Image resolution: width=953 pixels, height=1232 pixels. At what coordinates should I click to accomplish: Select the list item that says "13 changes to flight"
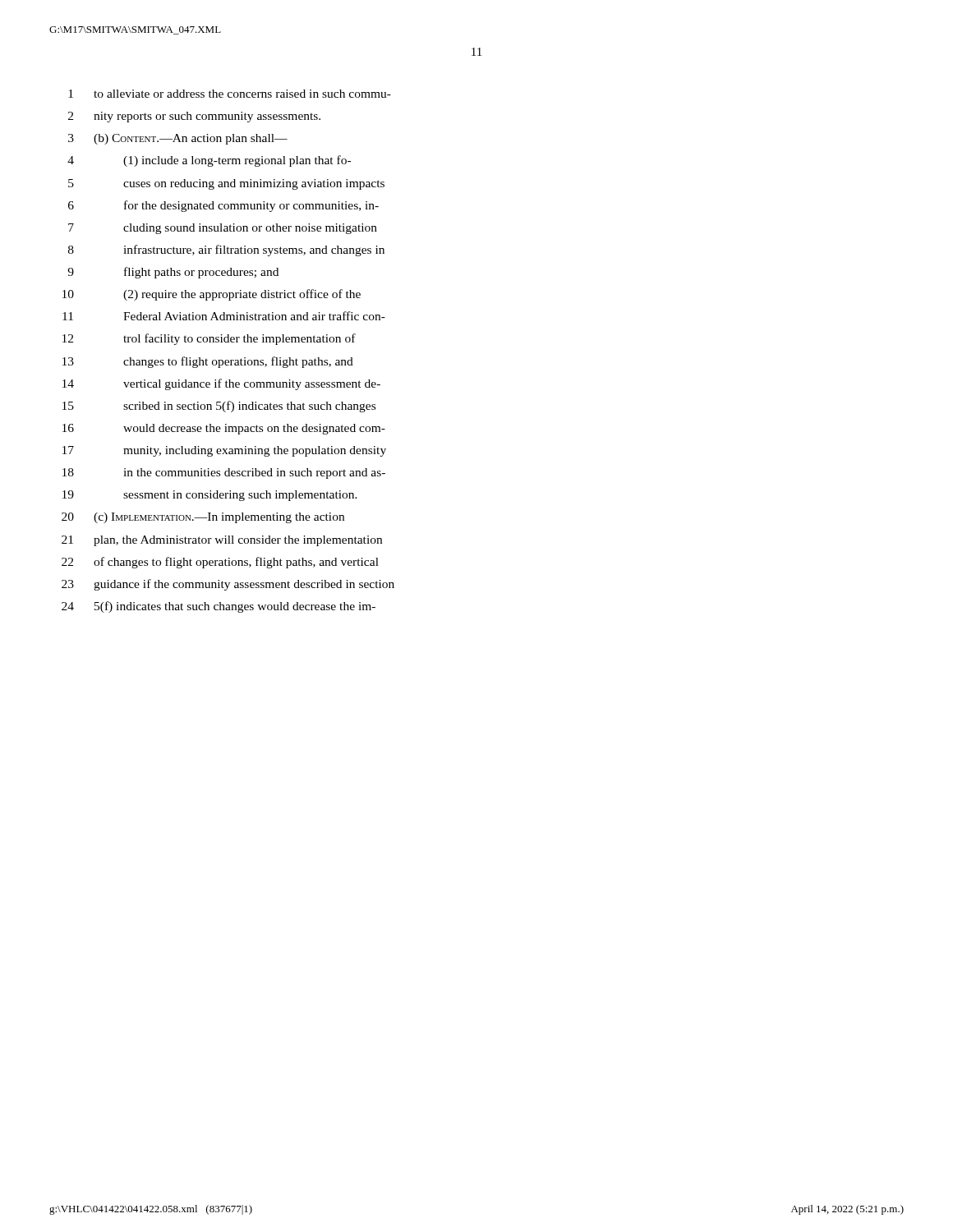tap(208, 362)
